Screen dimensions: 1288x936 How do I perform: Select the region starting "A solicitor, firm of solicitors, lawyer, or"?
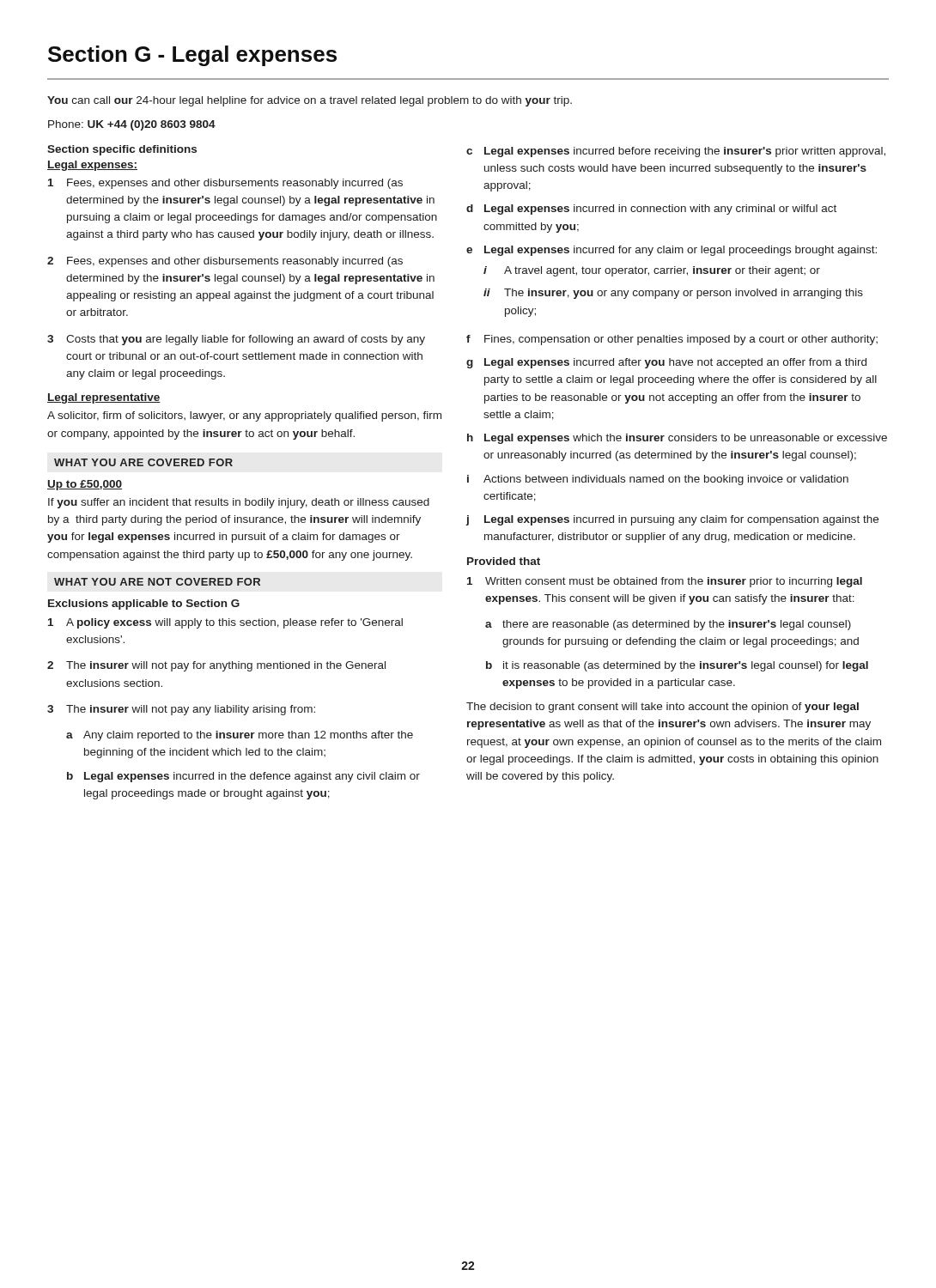pos(245,424)
